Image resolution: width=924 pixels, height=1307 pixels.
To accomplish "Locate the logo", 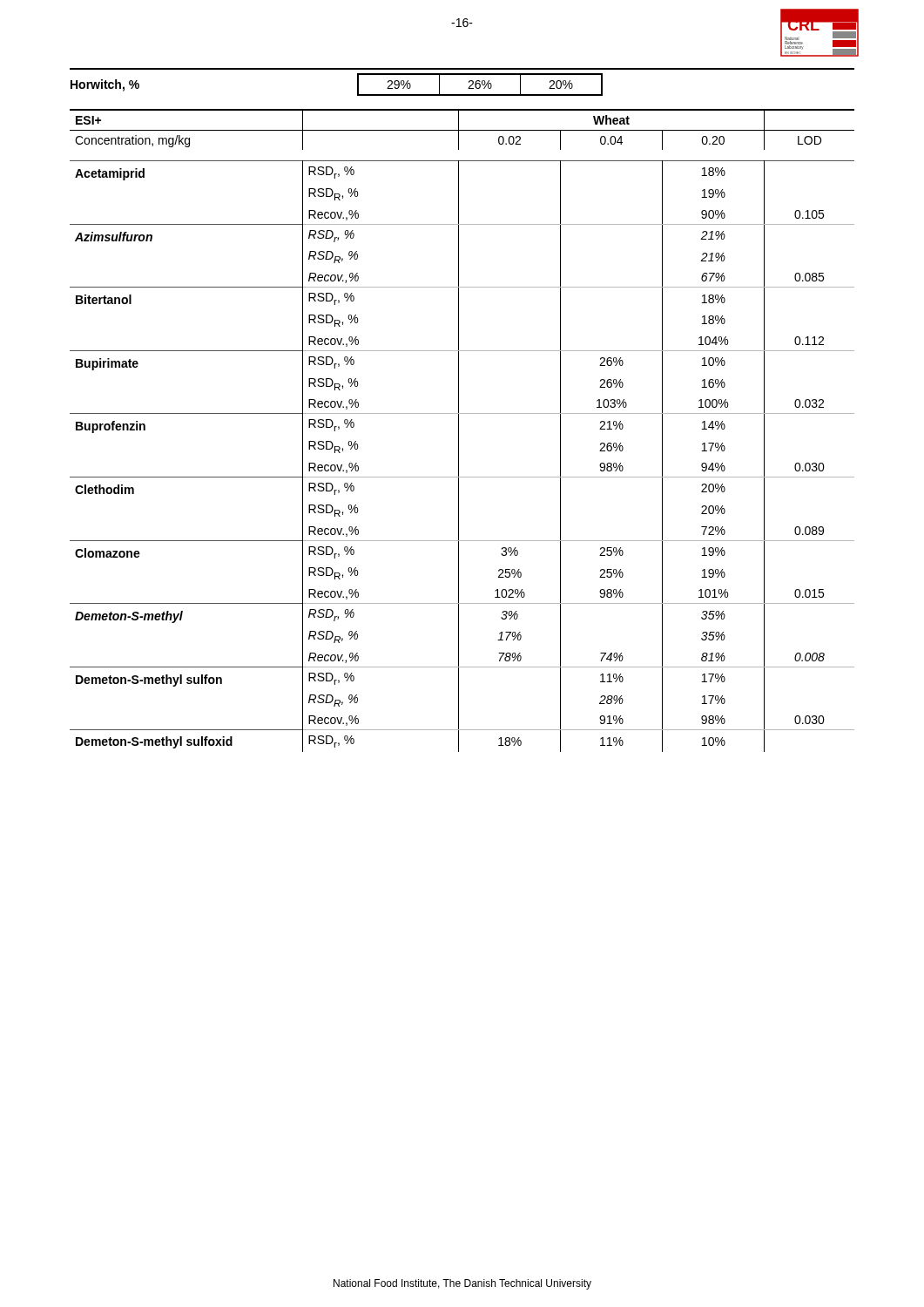I will tap(819, 33).
